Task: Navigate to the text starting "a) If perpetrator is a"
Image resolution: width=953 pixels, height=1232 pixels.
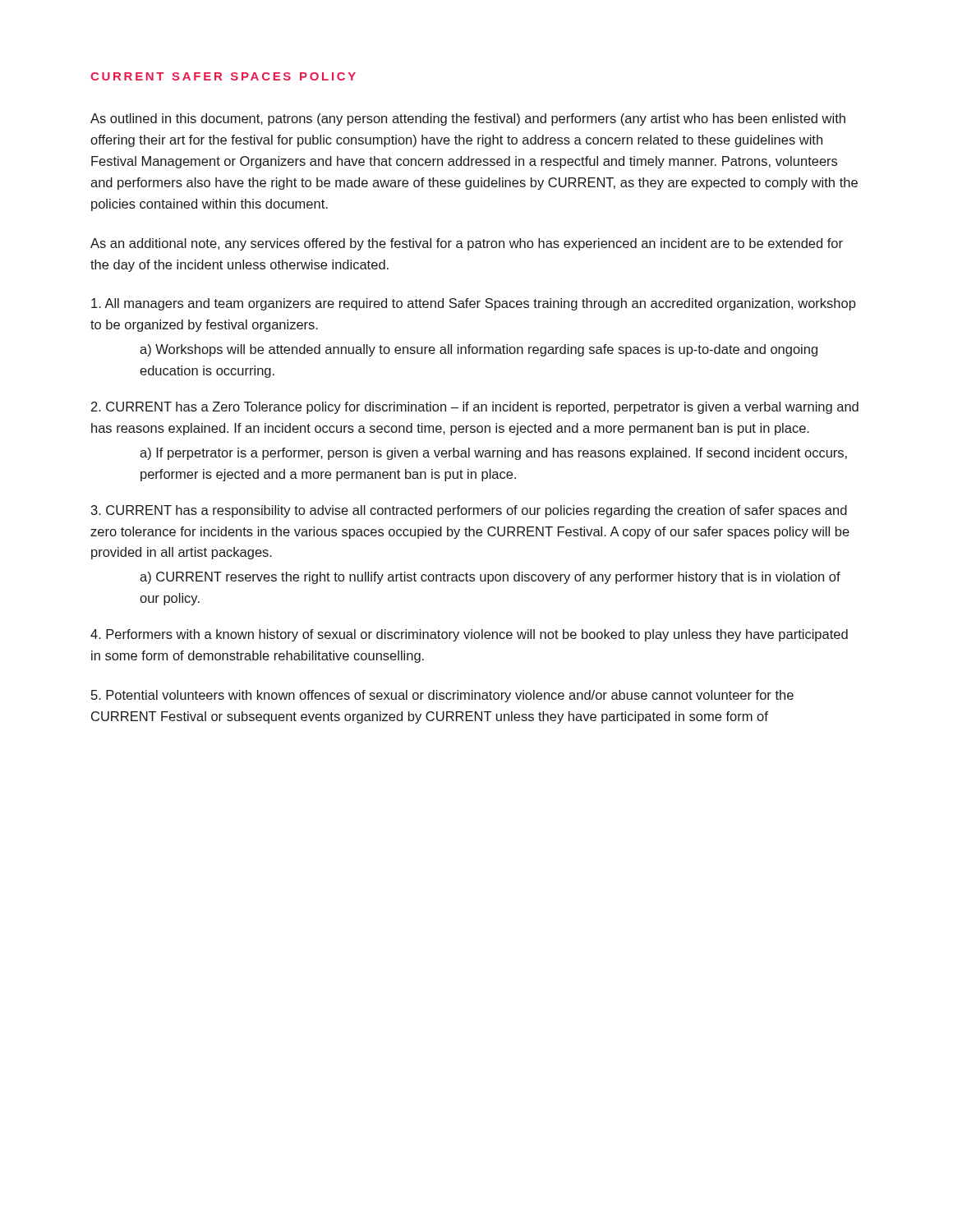Action: click(494, 463)
